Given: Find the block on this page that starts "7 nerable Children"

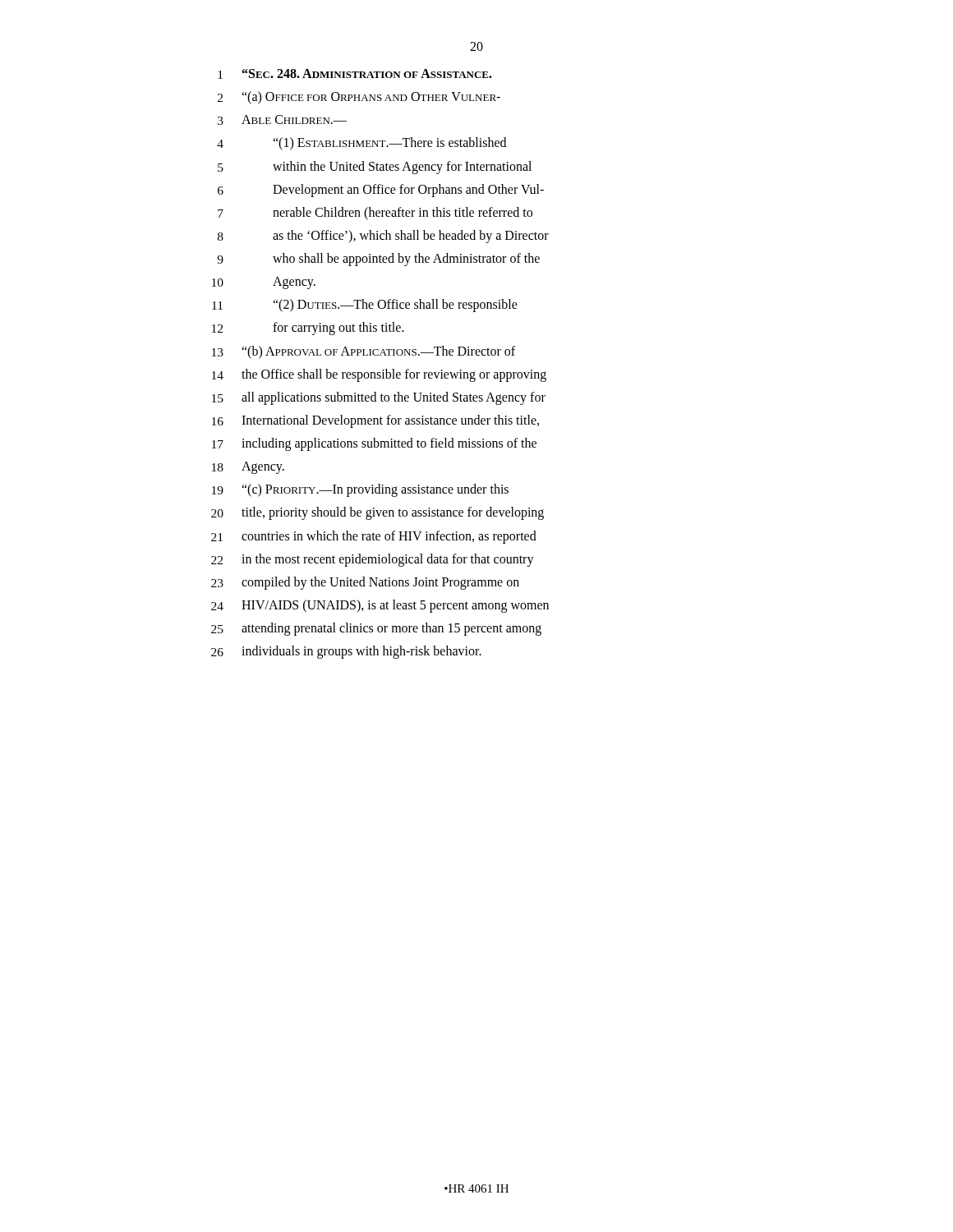Looking at the screenshot, I should (x=476, y=213).
